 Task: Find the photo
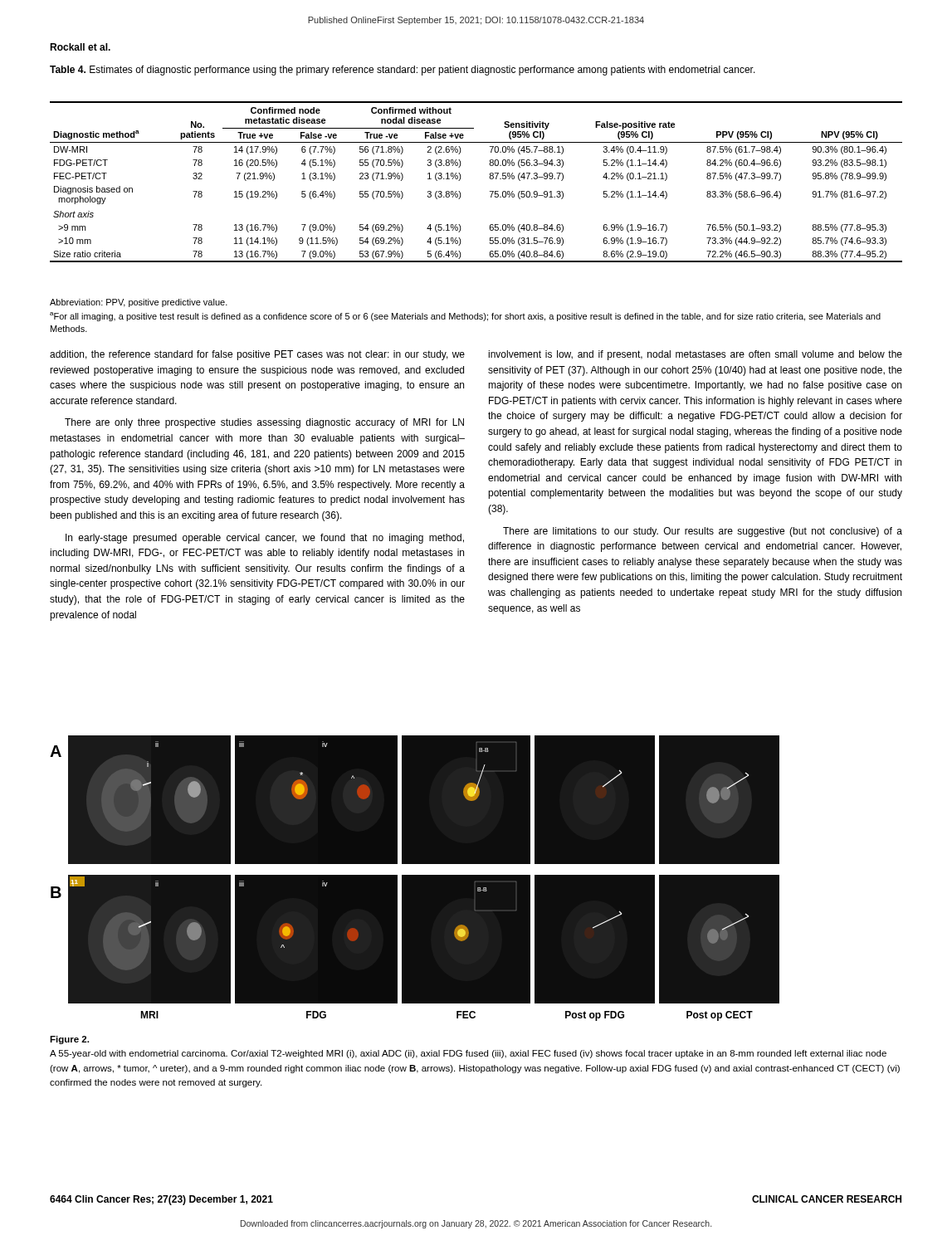click(x=476, y=876)
